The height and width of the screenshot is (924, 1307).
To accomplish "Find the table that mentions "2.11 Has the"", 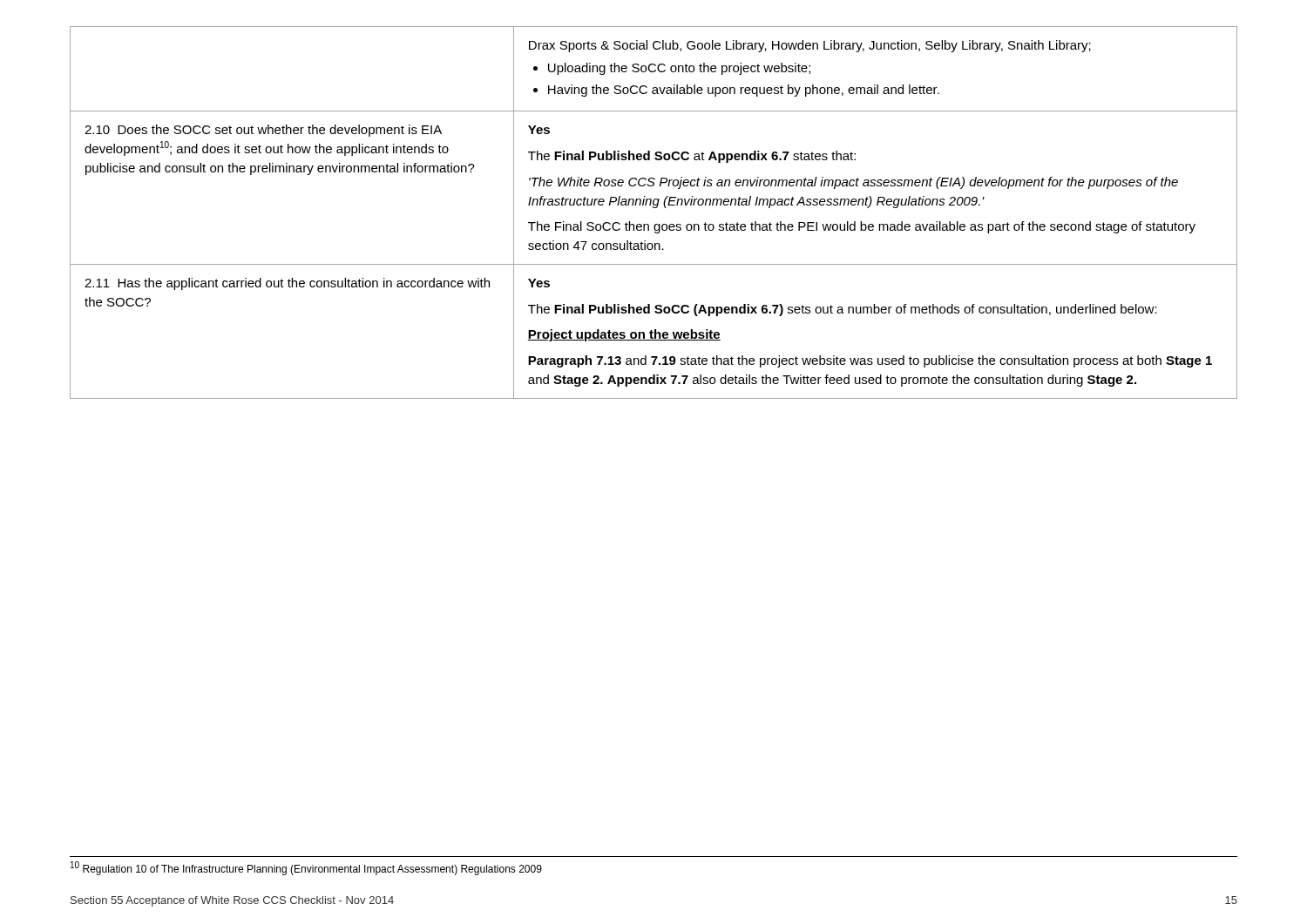I will 654,212.
